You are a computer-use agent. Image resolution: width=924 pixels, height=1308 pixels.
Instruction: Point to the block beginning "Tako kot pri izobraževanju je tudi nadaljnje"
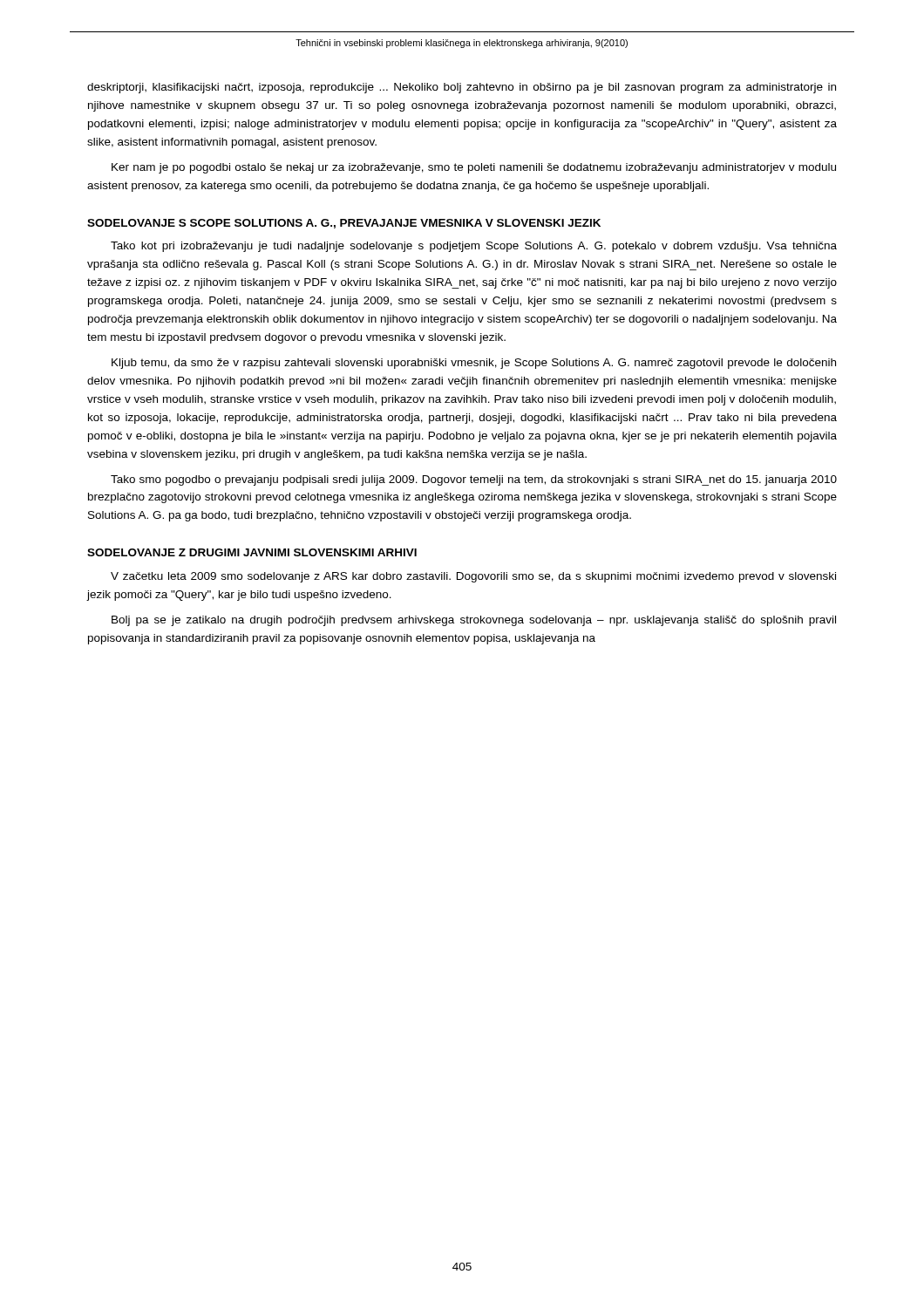pyautogui.click(x=462, y=292)
